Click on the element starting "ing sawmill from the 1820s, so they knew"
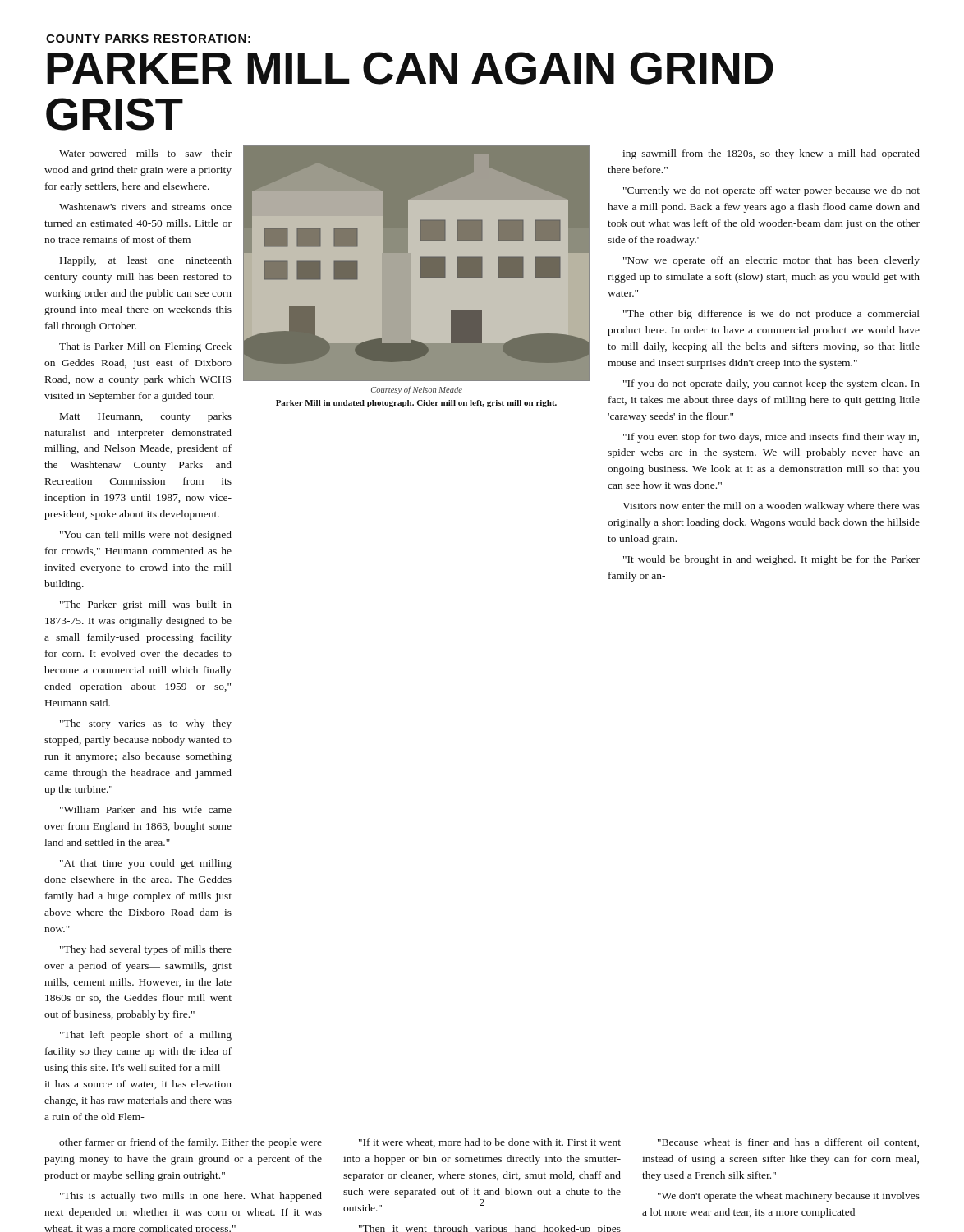This screenshot has height=1232, width=964. pyautogui.click(x=764, y=162)
